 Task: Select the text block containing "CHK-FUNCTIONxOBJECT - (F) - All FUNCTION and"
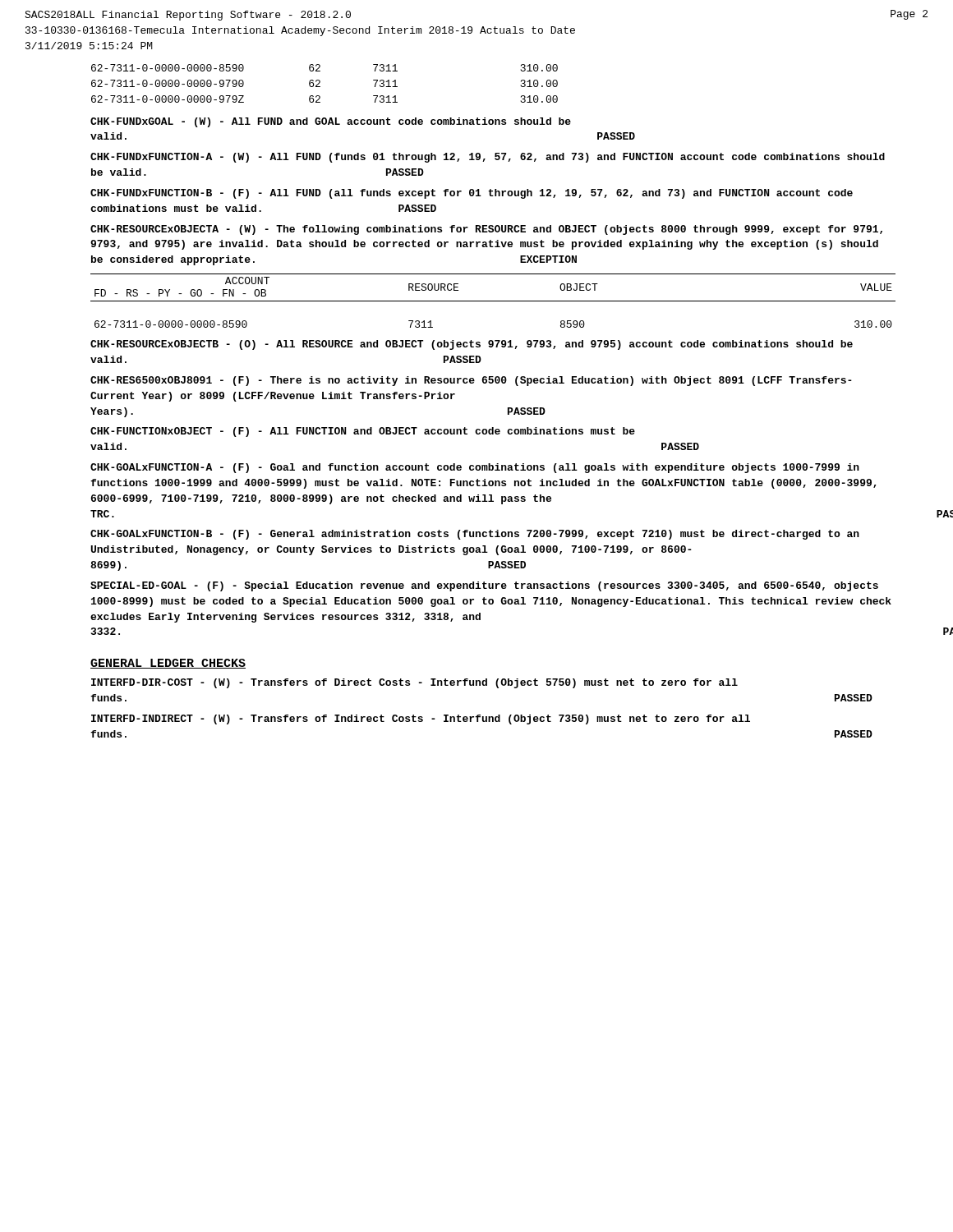pos(395,440)
